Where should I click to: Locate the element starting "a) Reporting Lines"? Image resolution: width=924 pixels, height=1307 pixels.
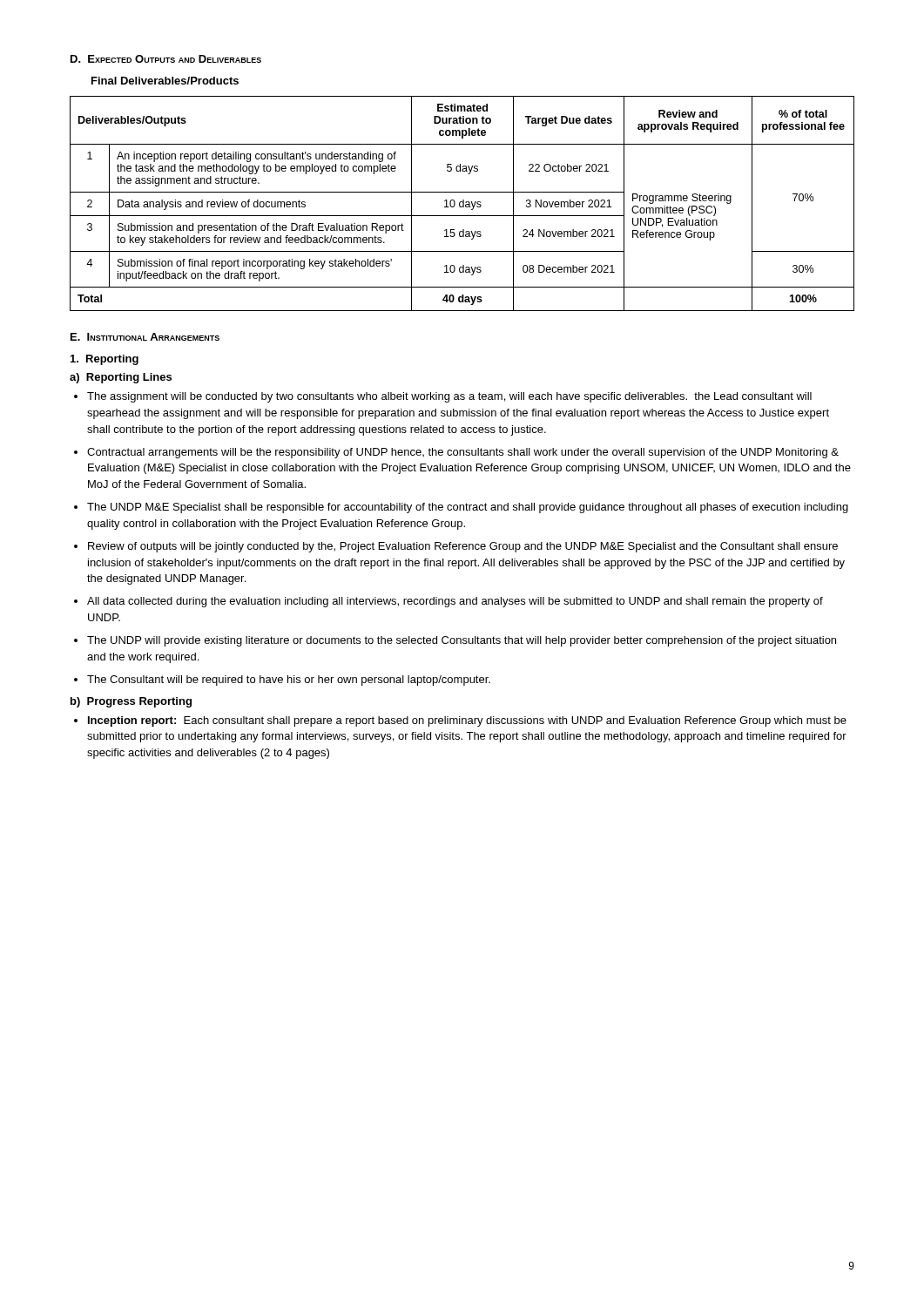point(121,377)
